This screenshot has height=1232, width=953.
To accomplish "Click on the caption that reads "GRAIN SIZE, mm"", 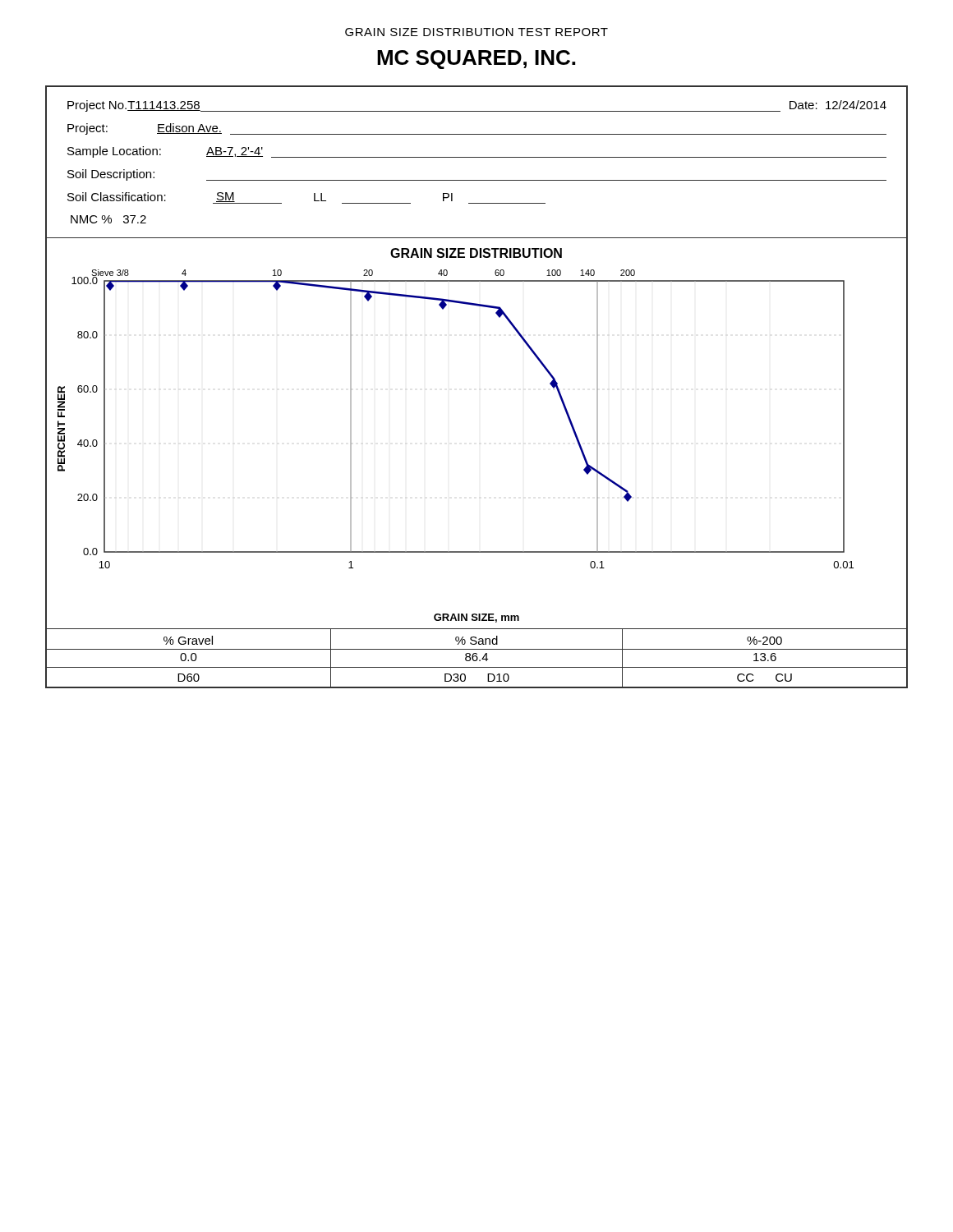I will click(476, 617).
